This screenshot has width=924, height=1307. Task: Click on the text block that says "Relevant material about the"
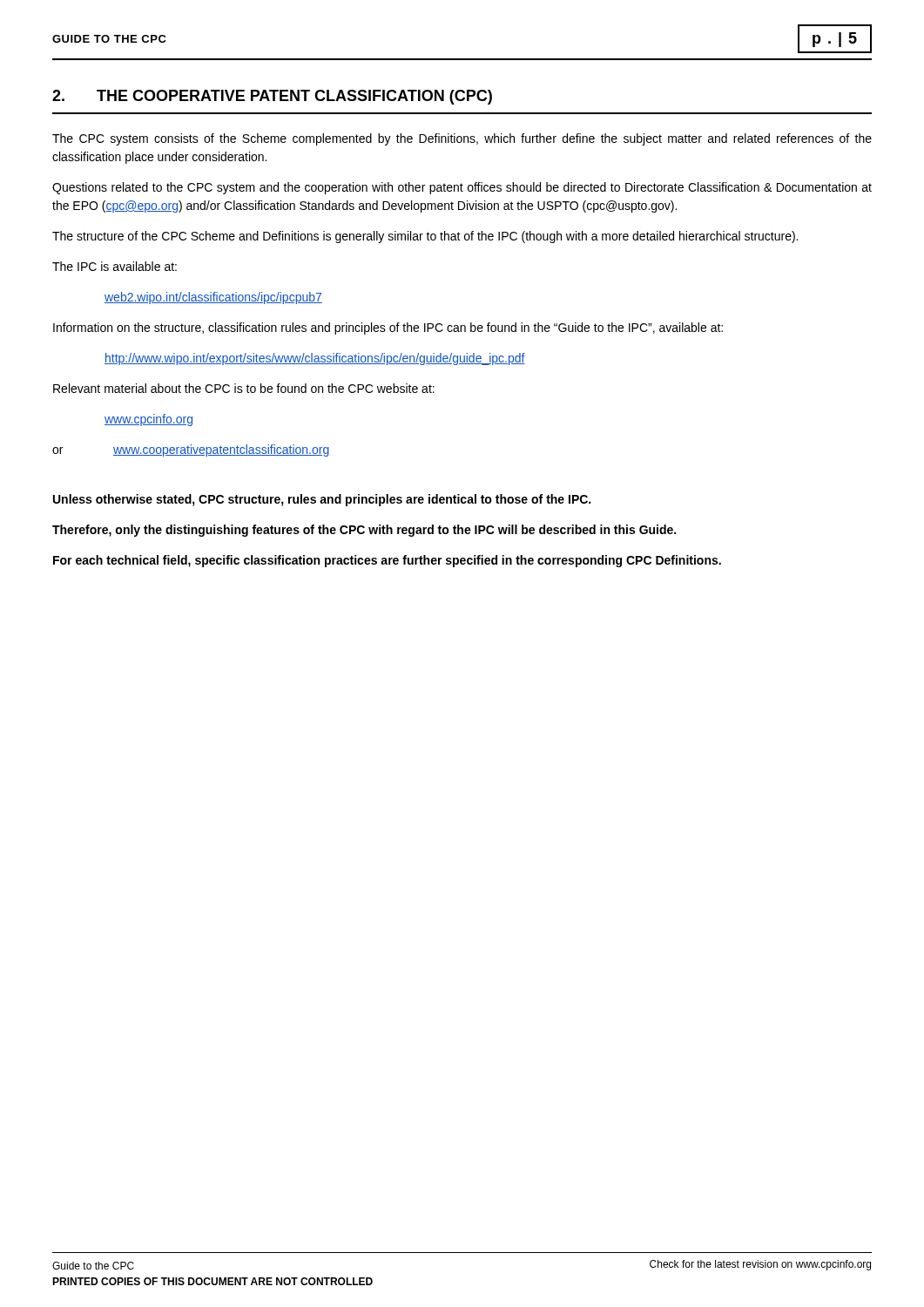tap(244, 389)
